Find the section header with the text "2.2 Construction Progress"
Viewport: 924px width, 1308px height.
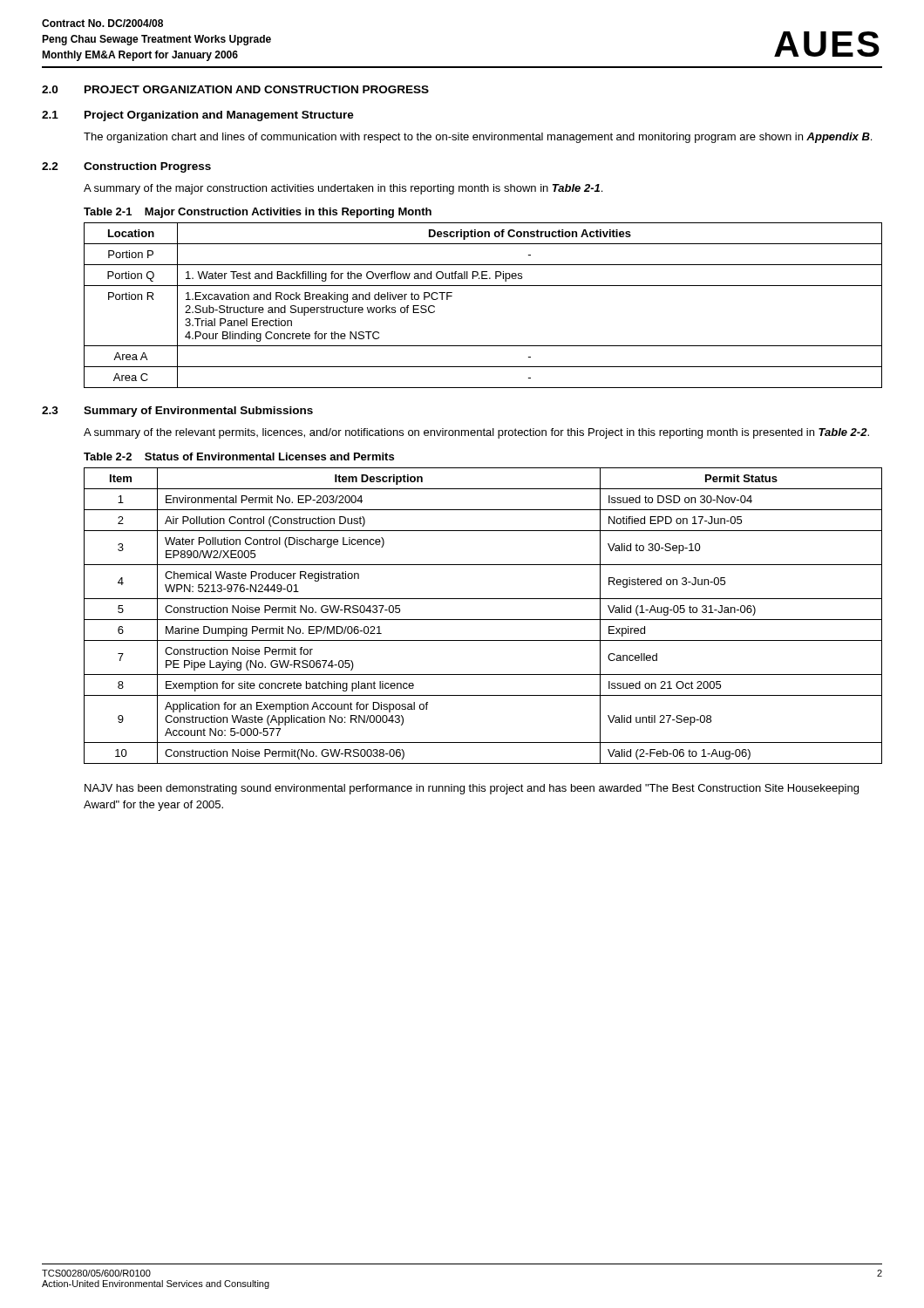127,166
